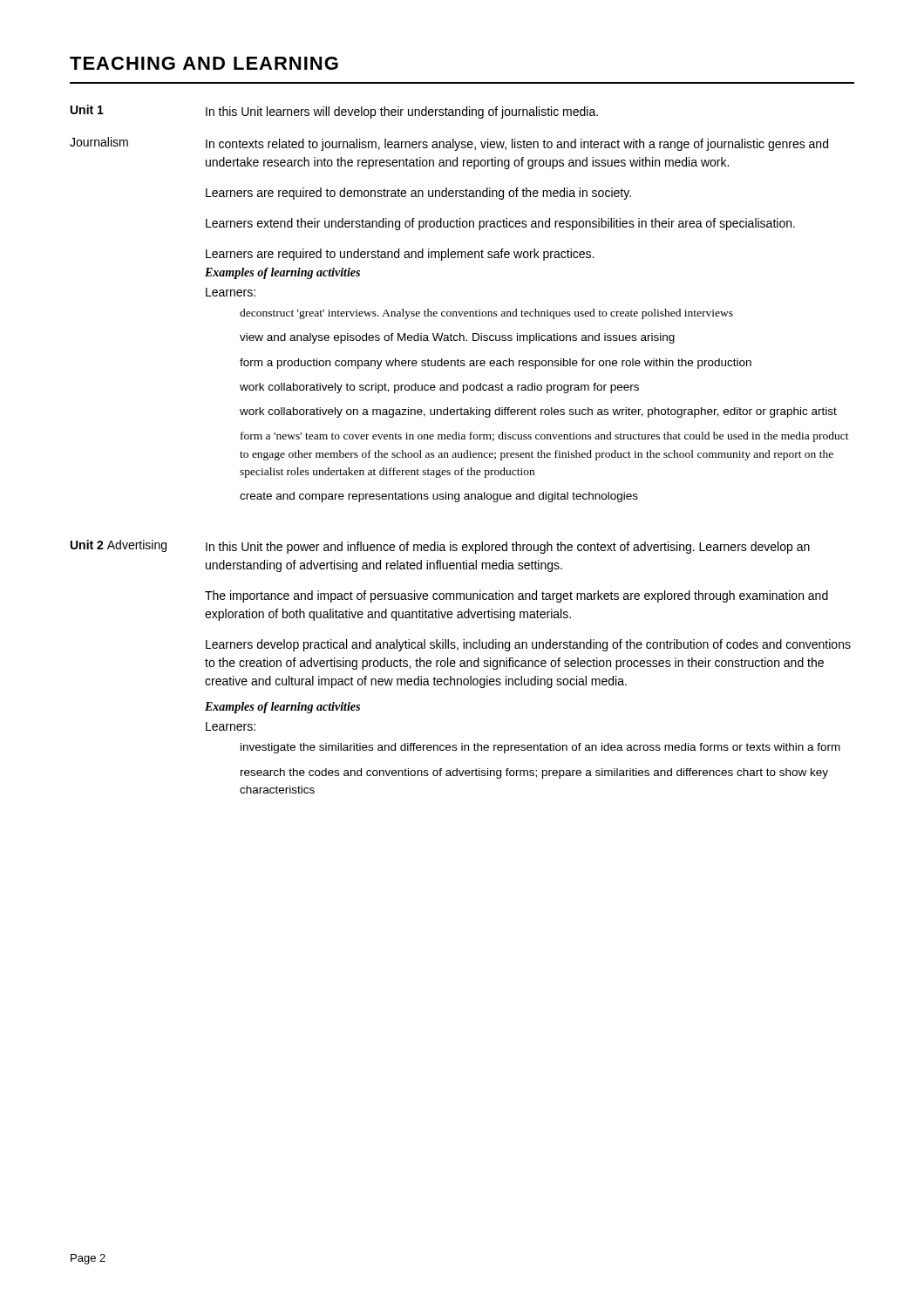Point to the text block starting "In this Unit the power and influence of"
The height and width of the screenshot is (1308, 924).
point(530,557)
